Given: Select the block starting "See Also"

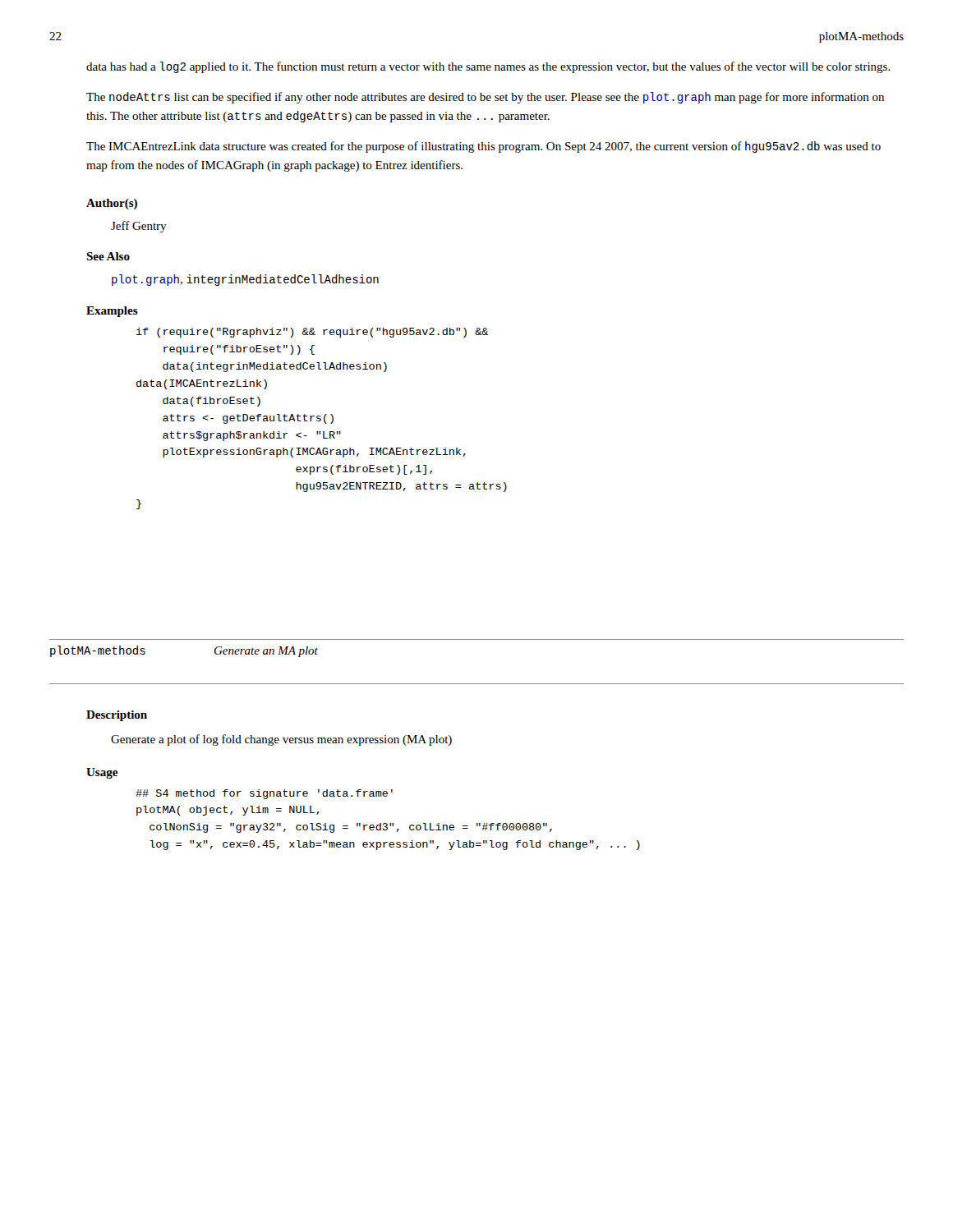Looking at the screenshot, I should pyautogui.click(x=108, y=256).
